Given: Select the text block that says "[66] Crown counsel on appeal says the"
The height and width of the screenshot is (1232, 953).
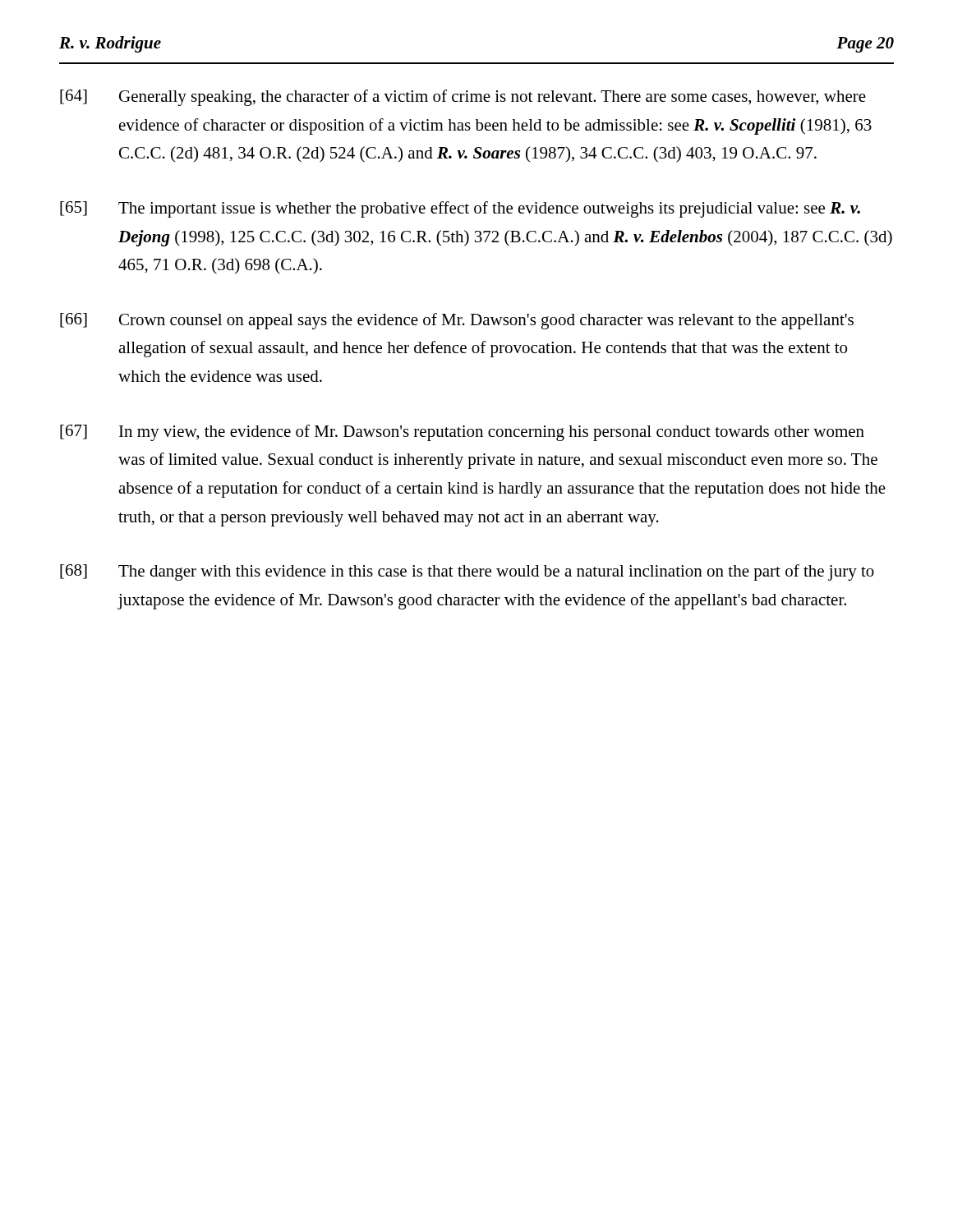Looking at the screenshot, I should click(476, 348).
